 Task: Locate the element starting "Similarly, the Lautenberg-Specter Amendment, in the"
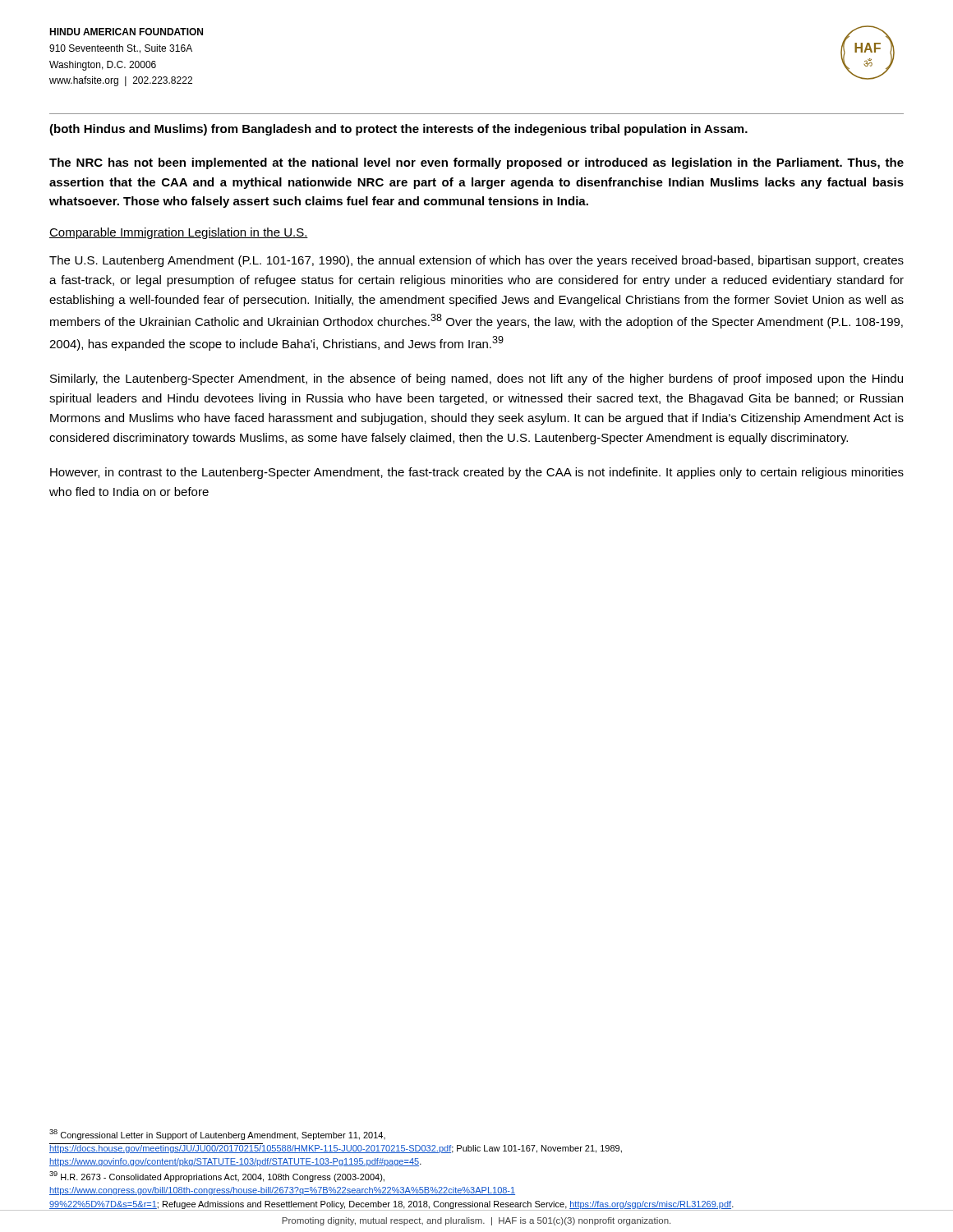tap(476, 408)
